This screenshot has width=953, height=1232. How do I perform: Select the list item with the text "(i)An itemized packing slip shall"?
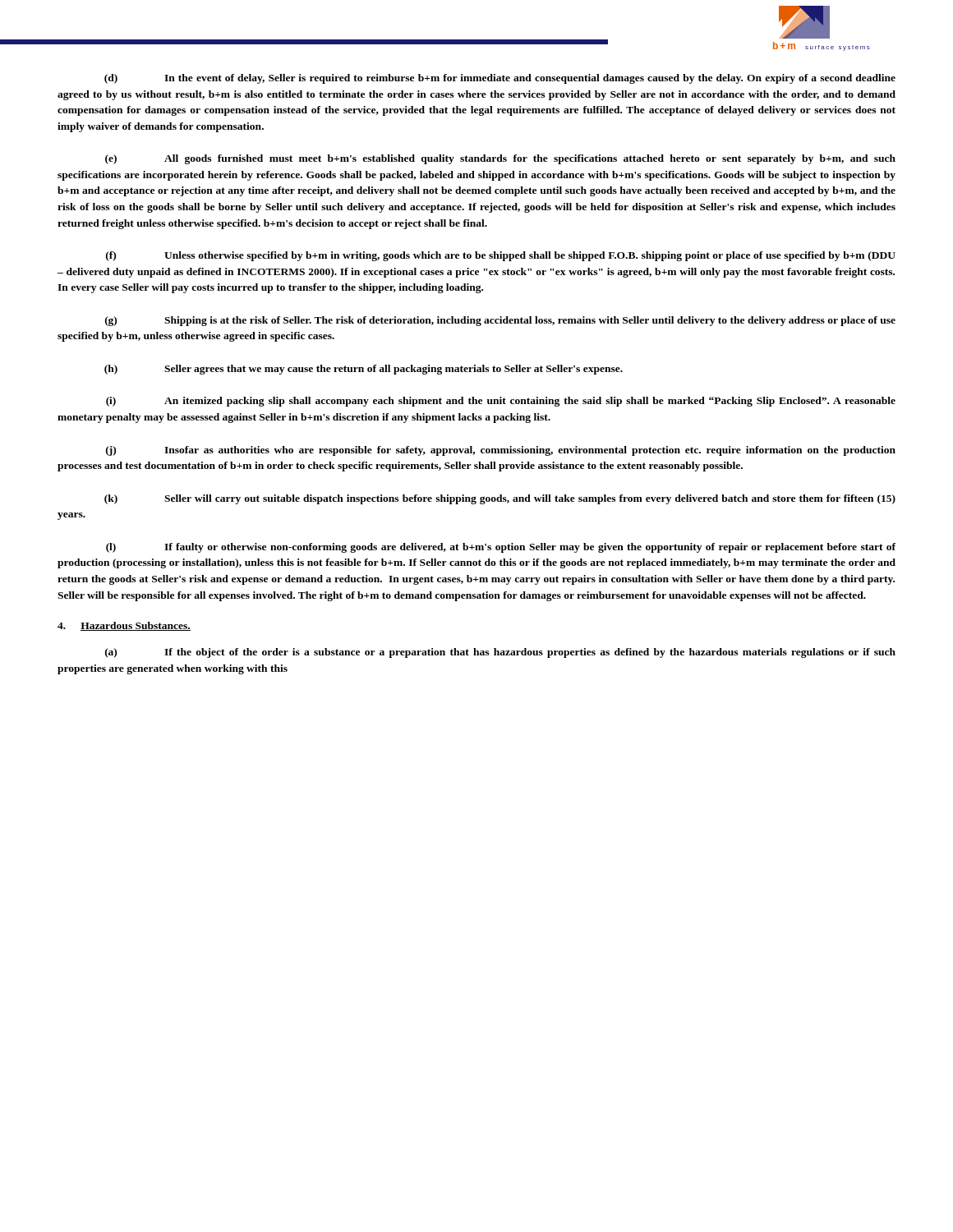476,409
